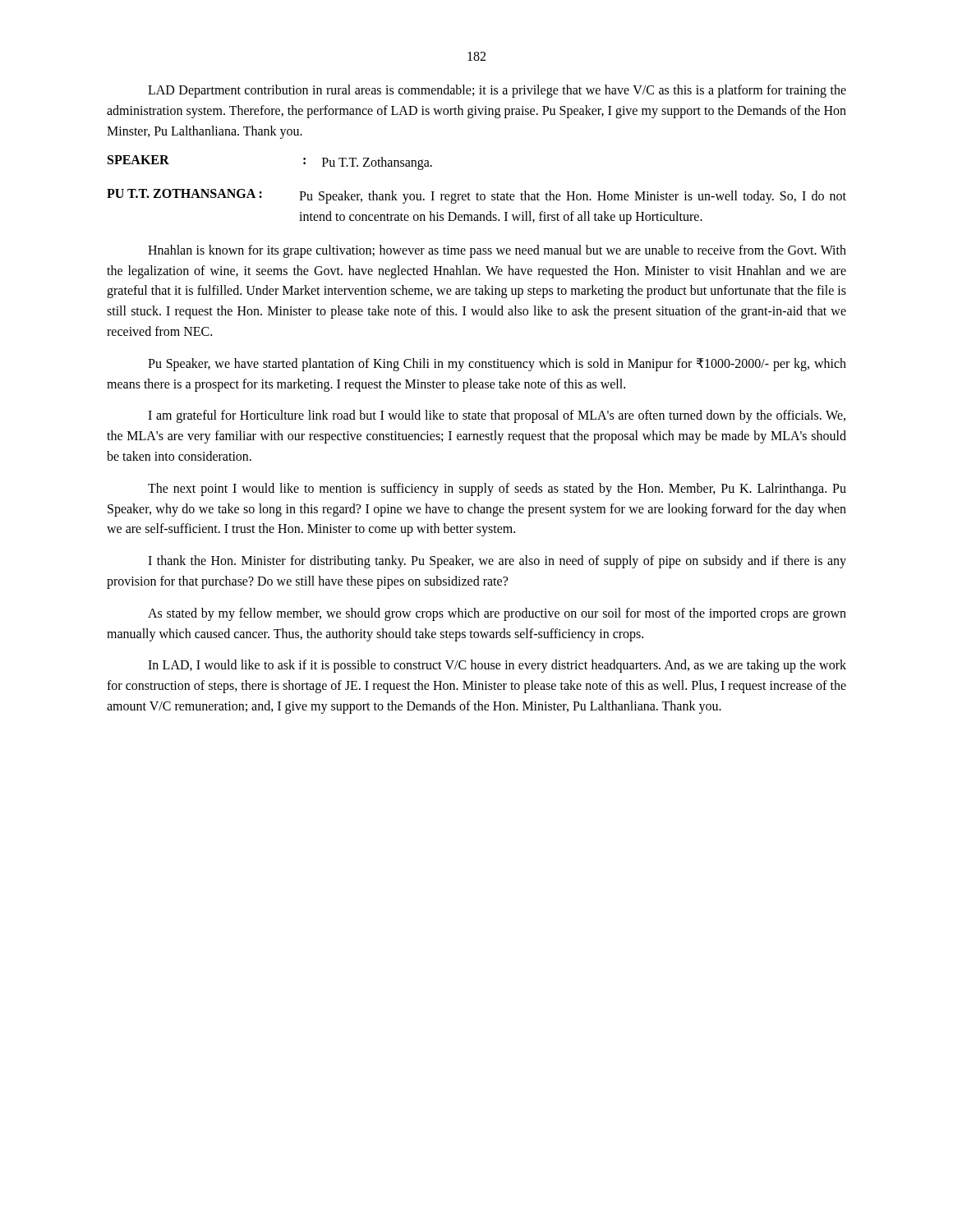Click on the text block with the text "Hnahlan is known for its"
953x1232 pixels.
point(476,291)
